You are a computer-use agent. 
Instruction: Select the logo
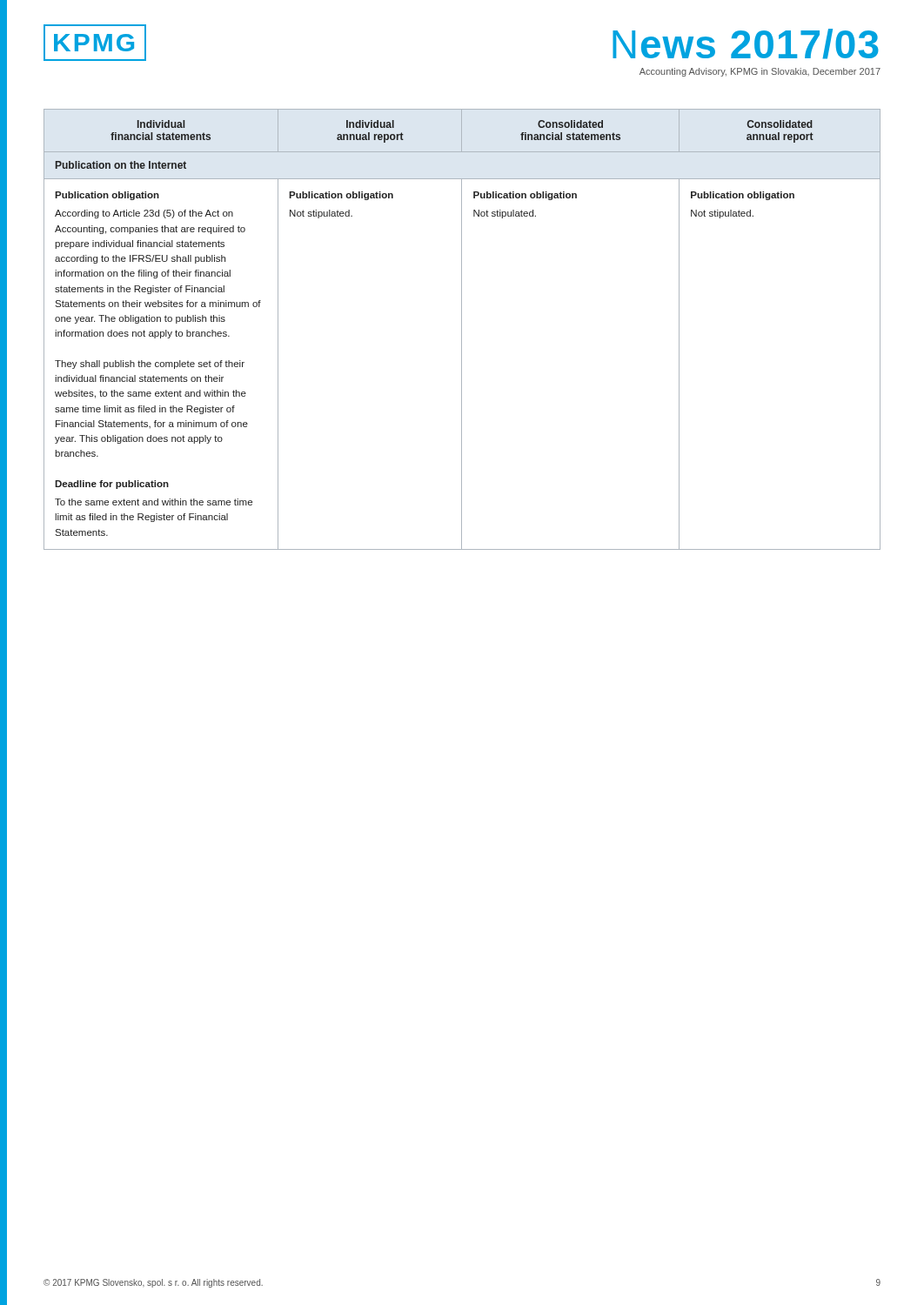point(95,43)
